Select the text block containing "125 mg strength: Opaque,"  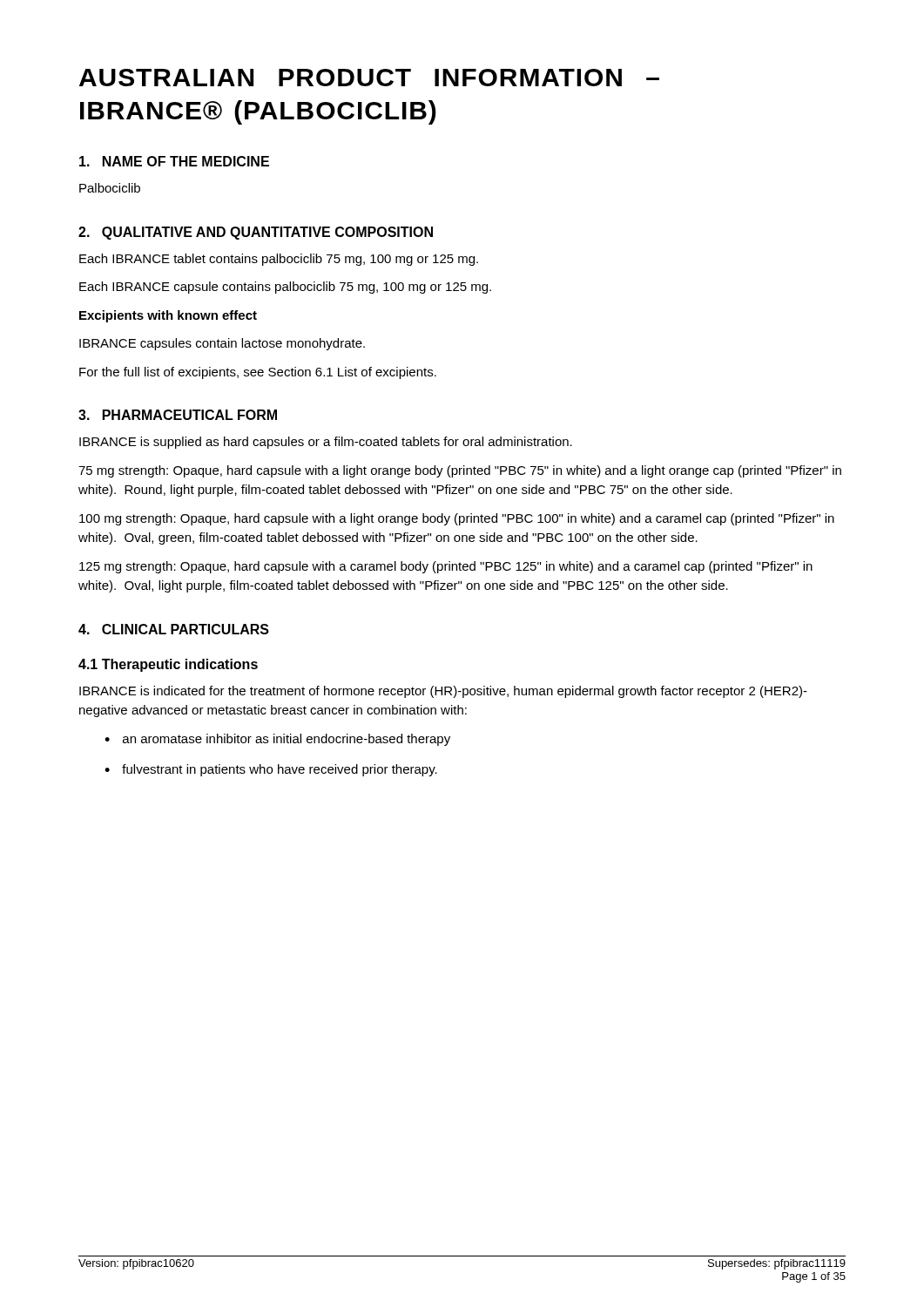coord(446,575)
